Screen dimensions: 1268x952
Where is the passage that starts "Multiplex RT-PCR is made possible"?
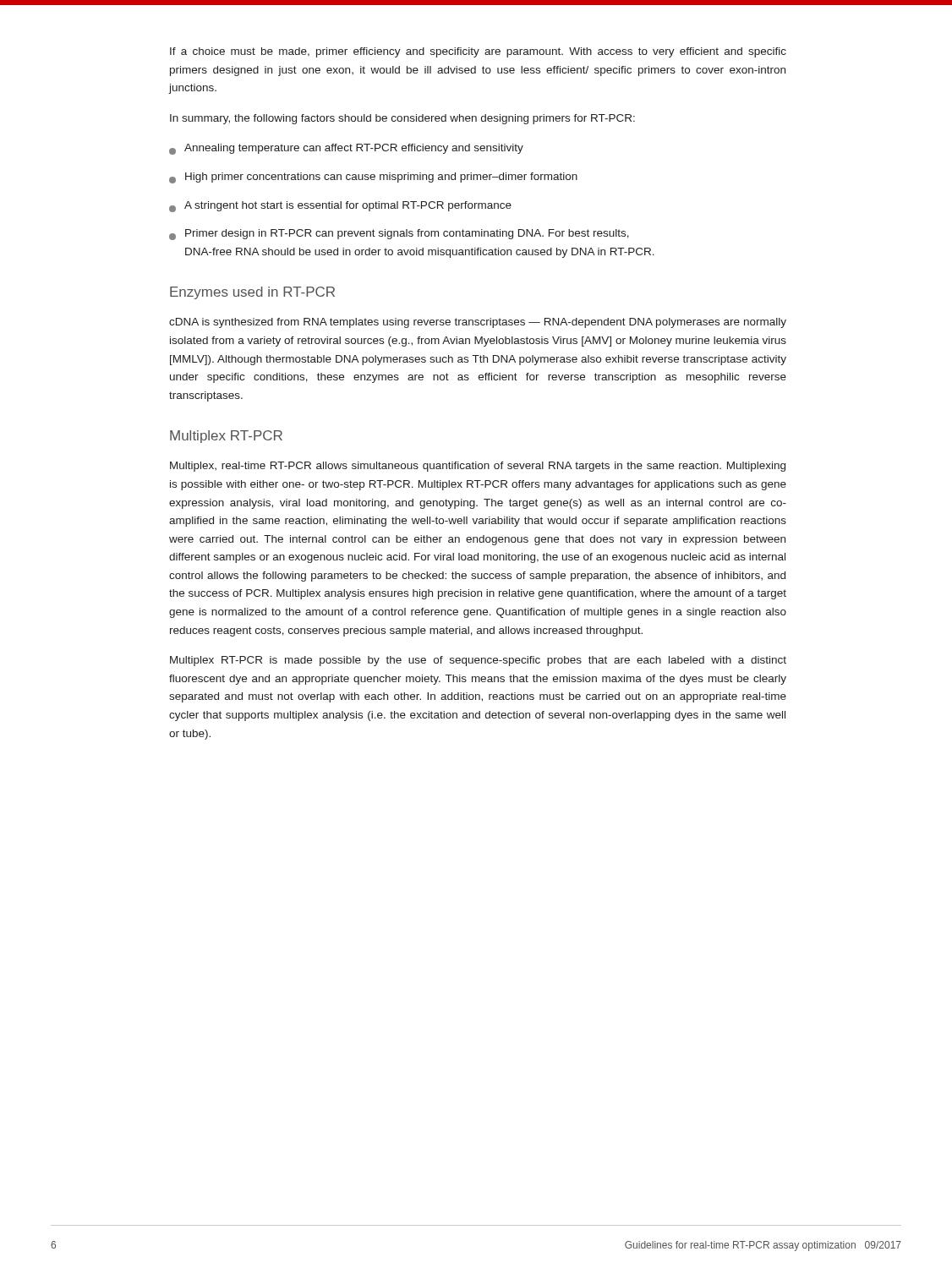[478, 697]
